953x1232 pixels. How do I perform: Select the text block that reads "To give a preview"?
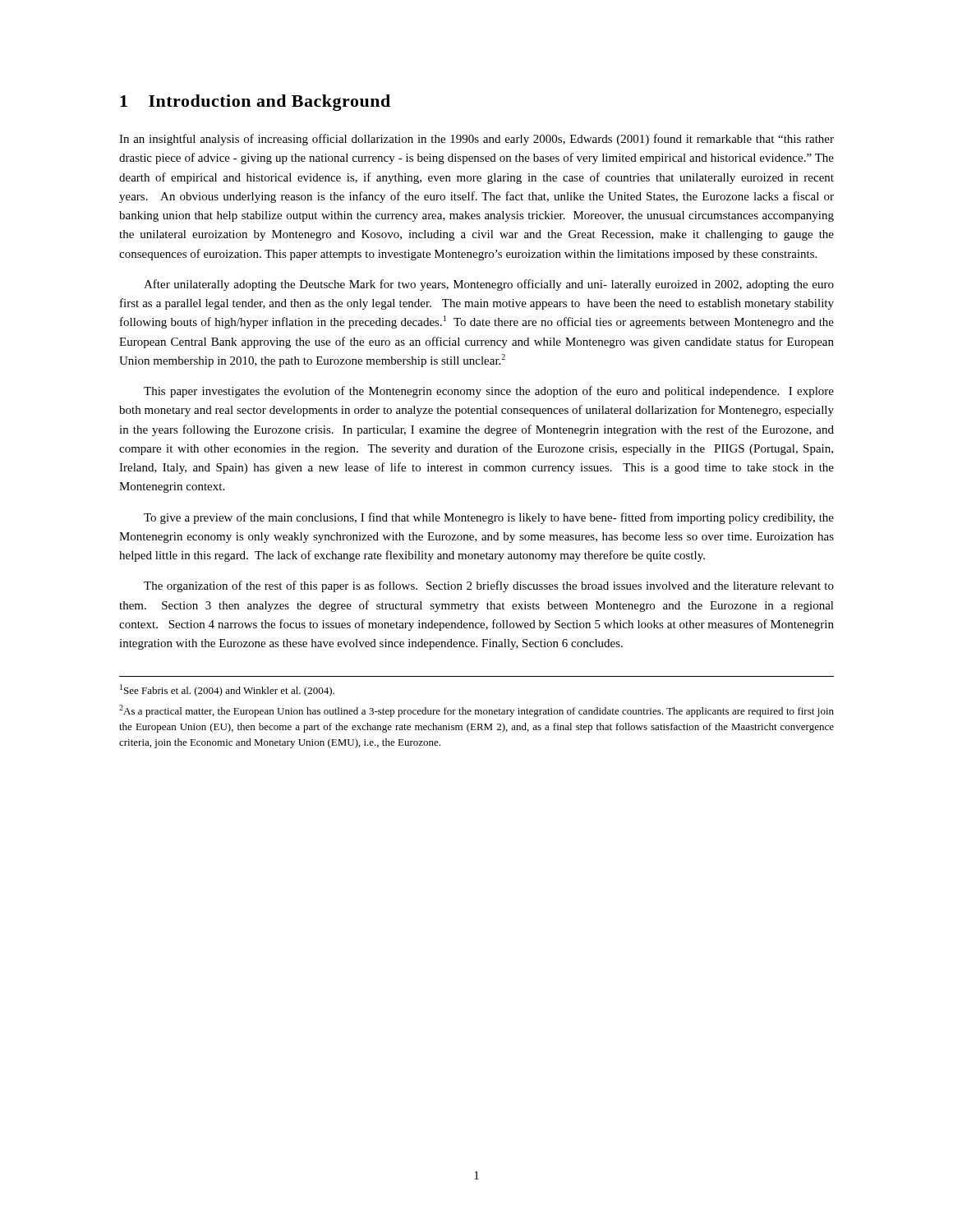tap(476, 537)
